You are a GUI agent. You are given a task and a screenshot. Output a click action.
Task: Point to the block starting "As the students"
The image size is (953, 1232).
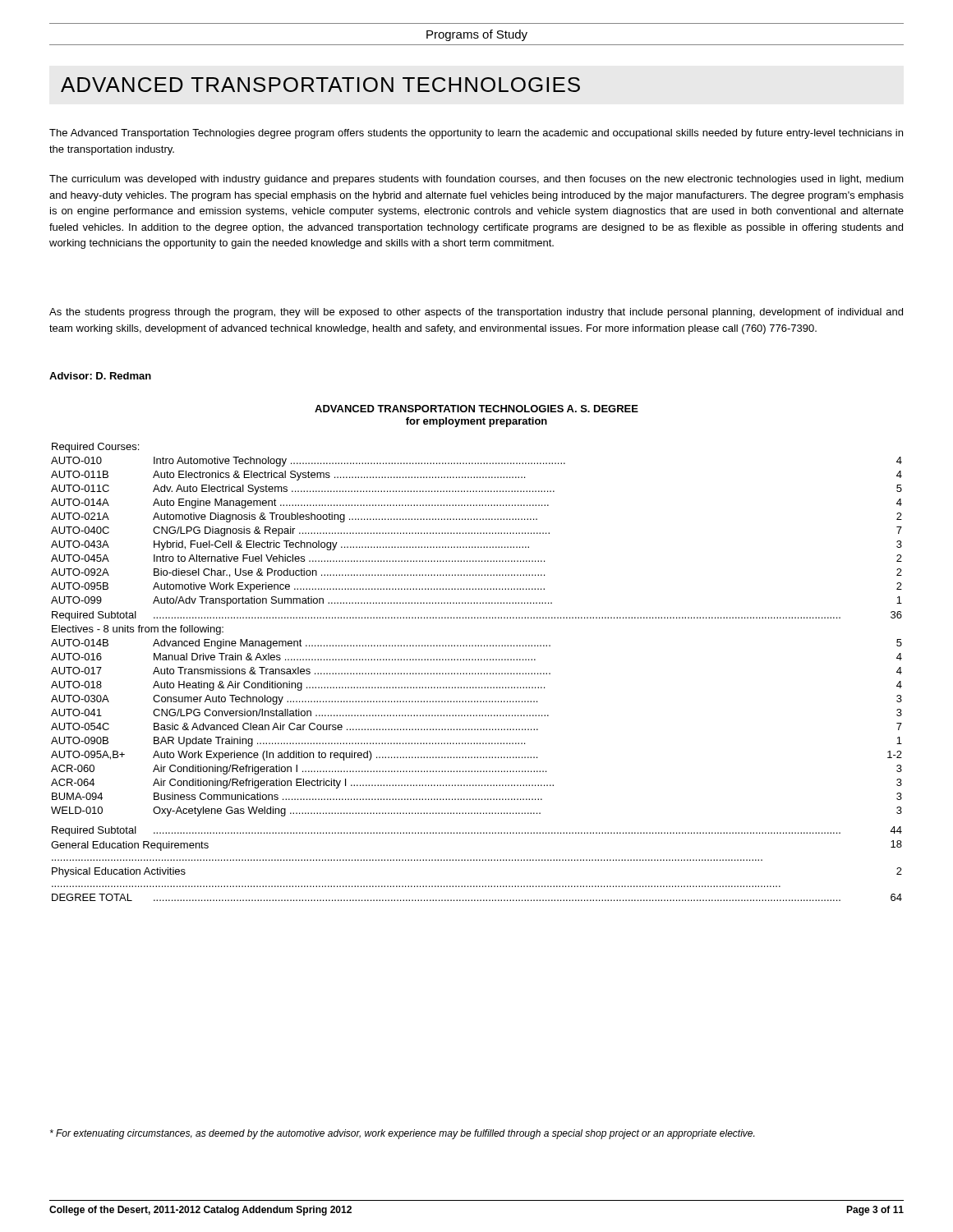(x=476, y=320)
